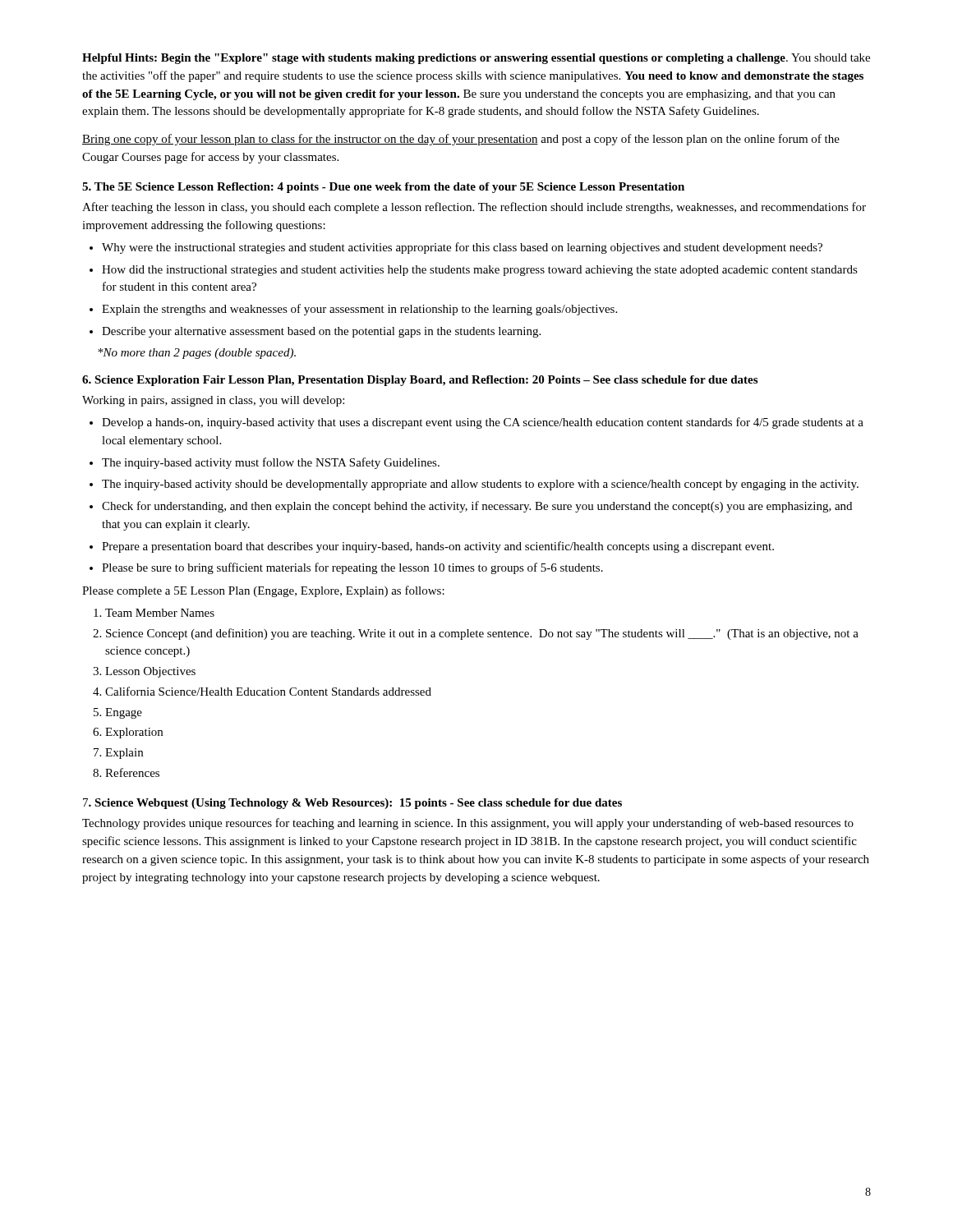Navigate to the text block starting "7. Science Webquest (Using Technology & Web Resources):"
The image size is (953, 1232).
tap(352, 802)
